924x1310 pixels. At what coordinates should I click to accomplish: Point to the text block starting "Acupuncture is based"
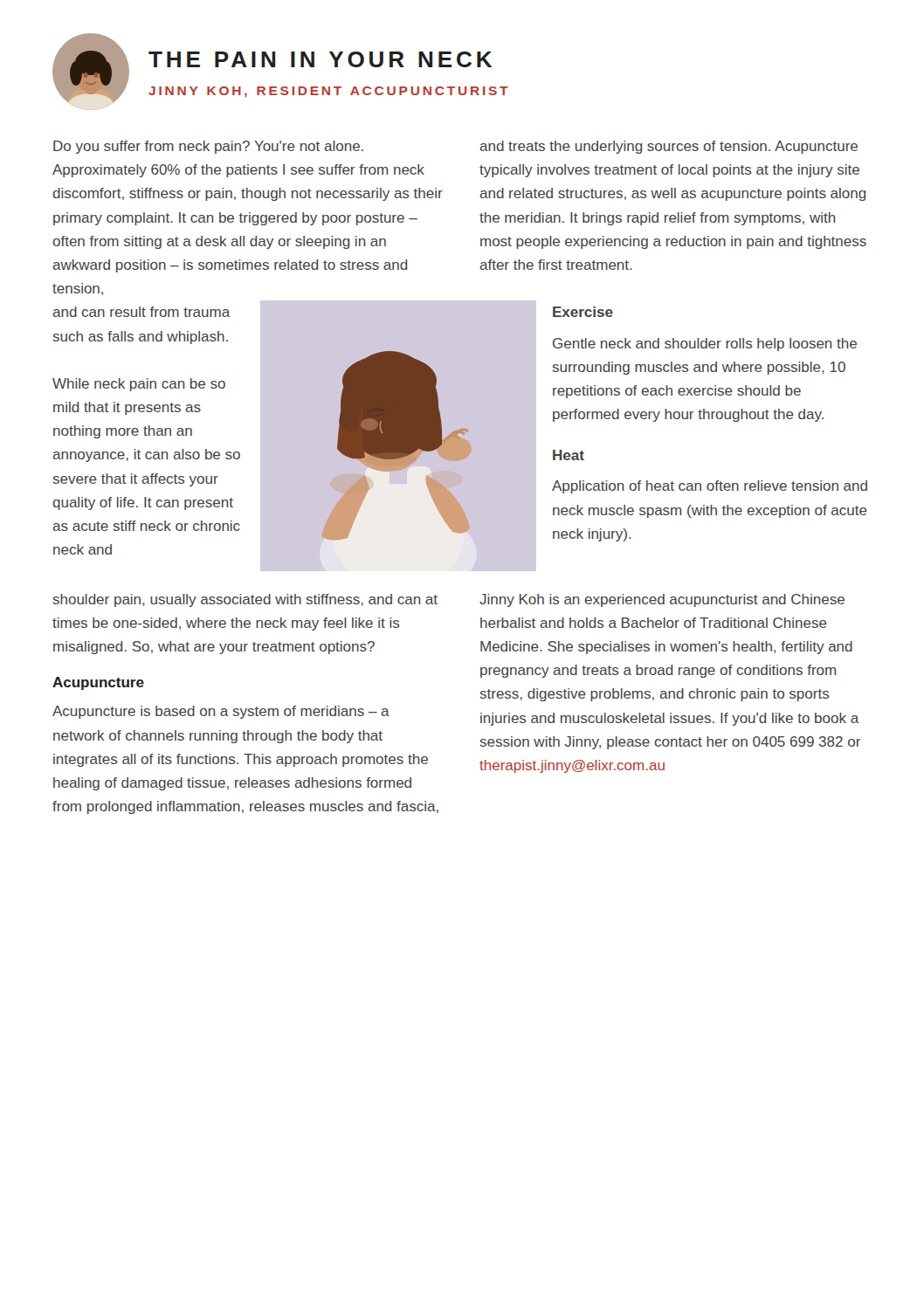(x=246, y=759)
